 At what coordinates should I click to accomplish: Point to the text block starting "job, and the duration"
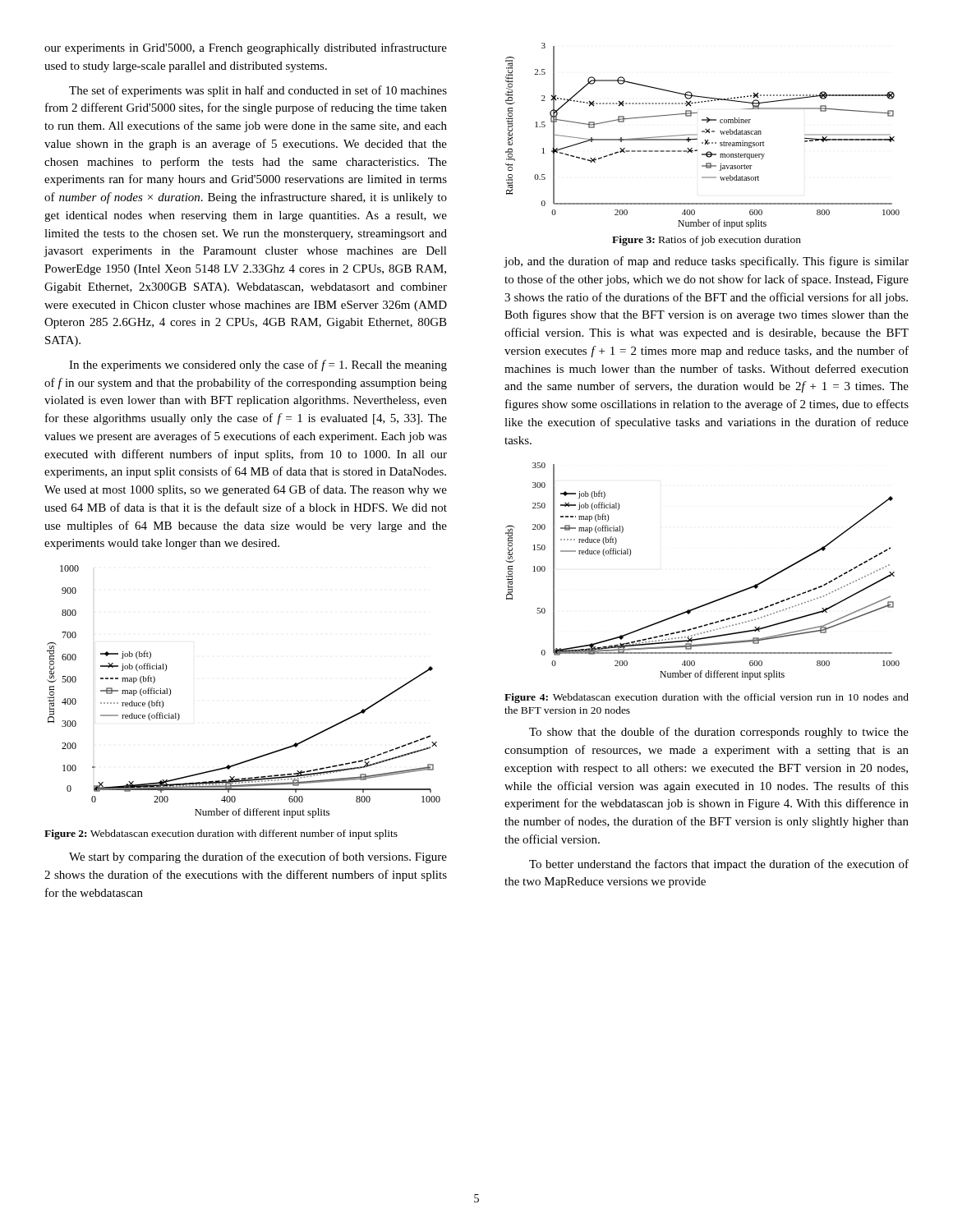pyautogui.click(x=707, y=351)
